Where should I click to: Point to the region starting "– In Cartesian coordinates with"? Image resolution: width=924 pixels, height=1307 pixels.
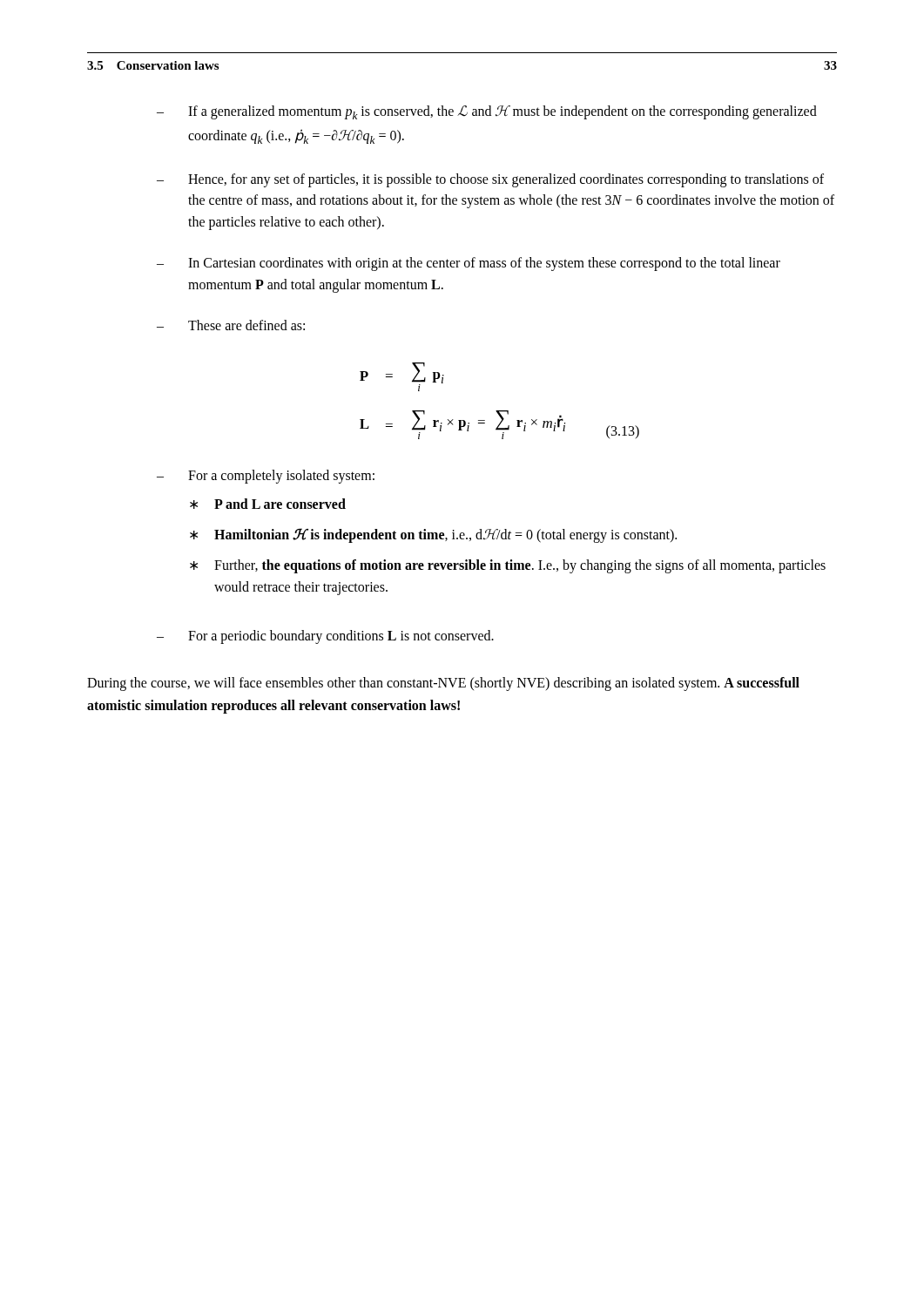point(497,274)
